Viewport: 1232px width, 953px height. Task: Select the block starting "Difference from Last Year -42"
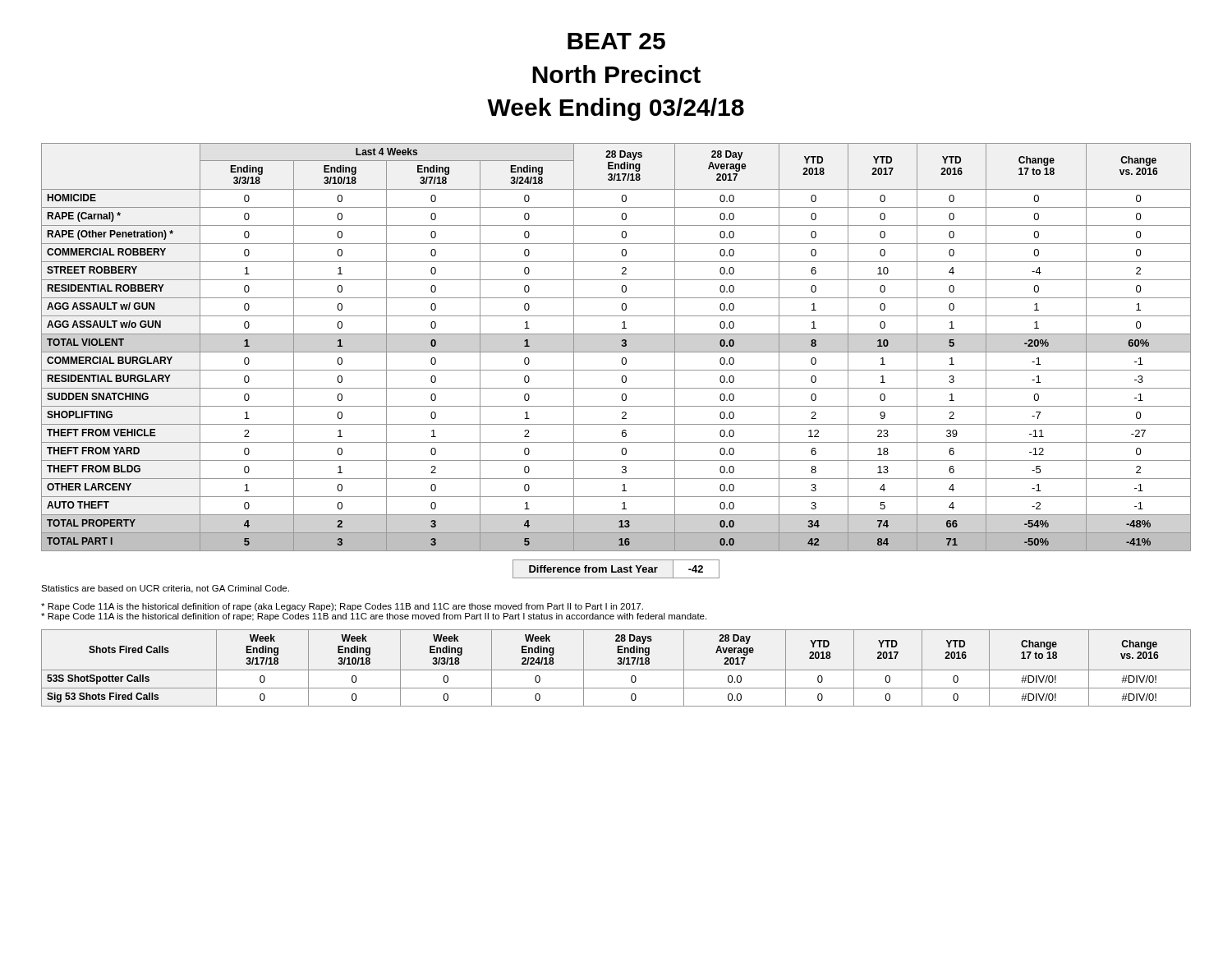tap(616, 569)
